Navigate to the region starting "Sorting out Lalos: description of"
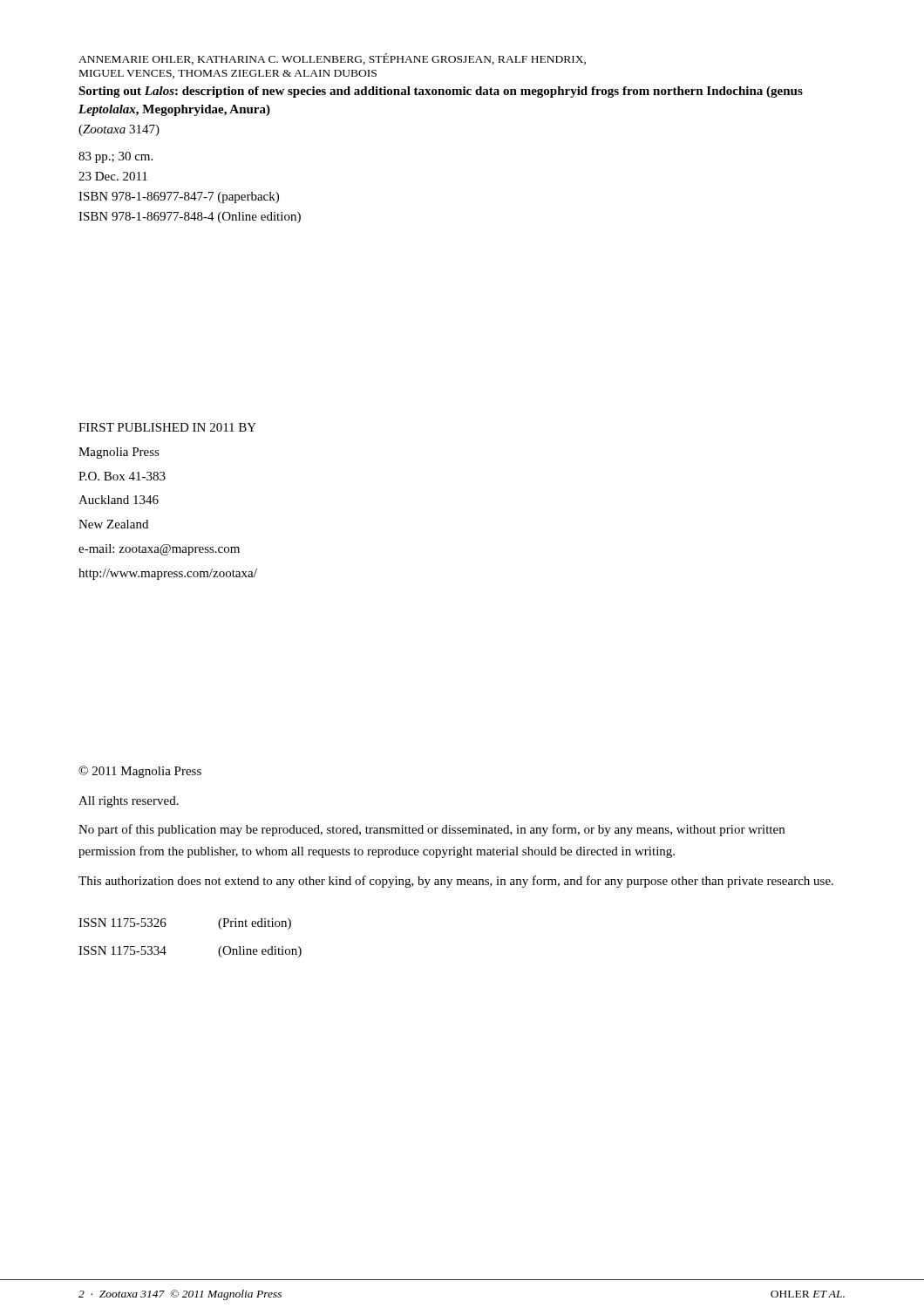 tap(441, 100)
